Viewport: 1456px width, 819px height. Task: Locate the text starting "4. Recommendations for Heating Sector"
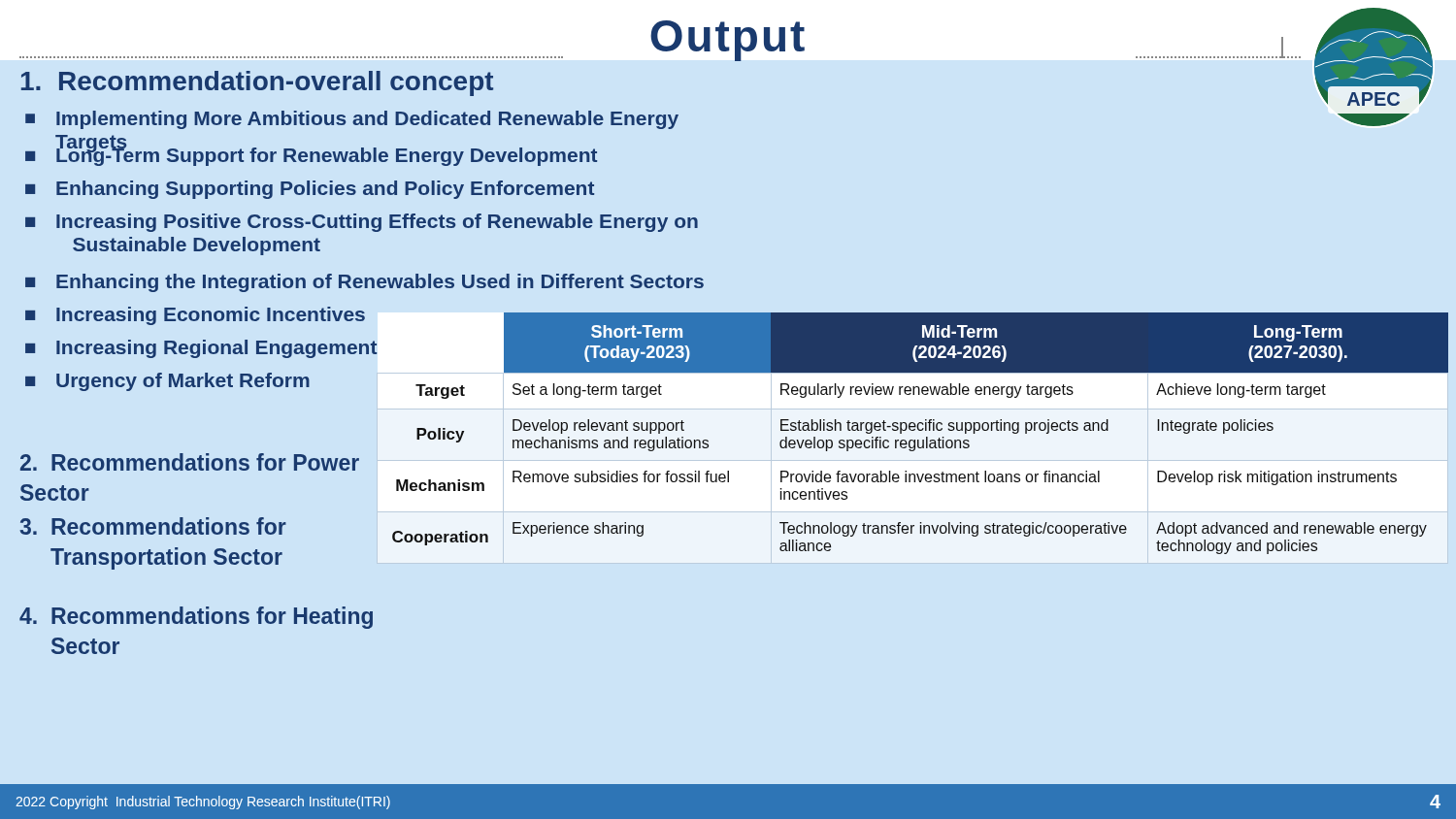197,631
